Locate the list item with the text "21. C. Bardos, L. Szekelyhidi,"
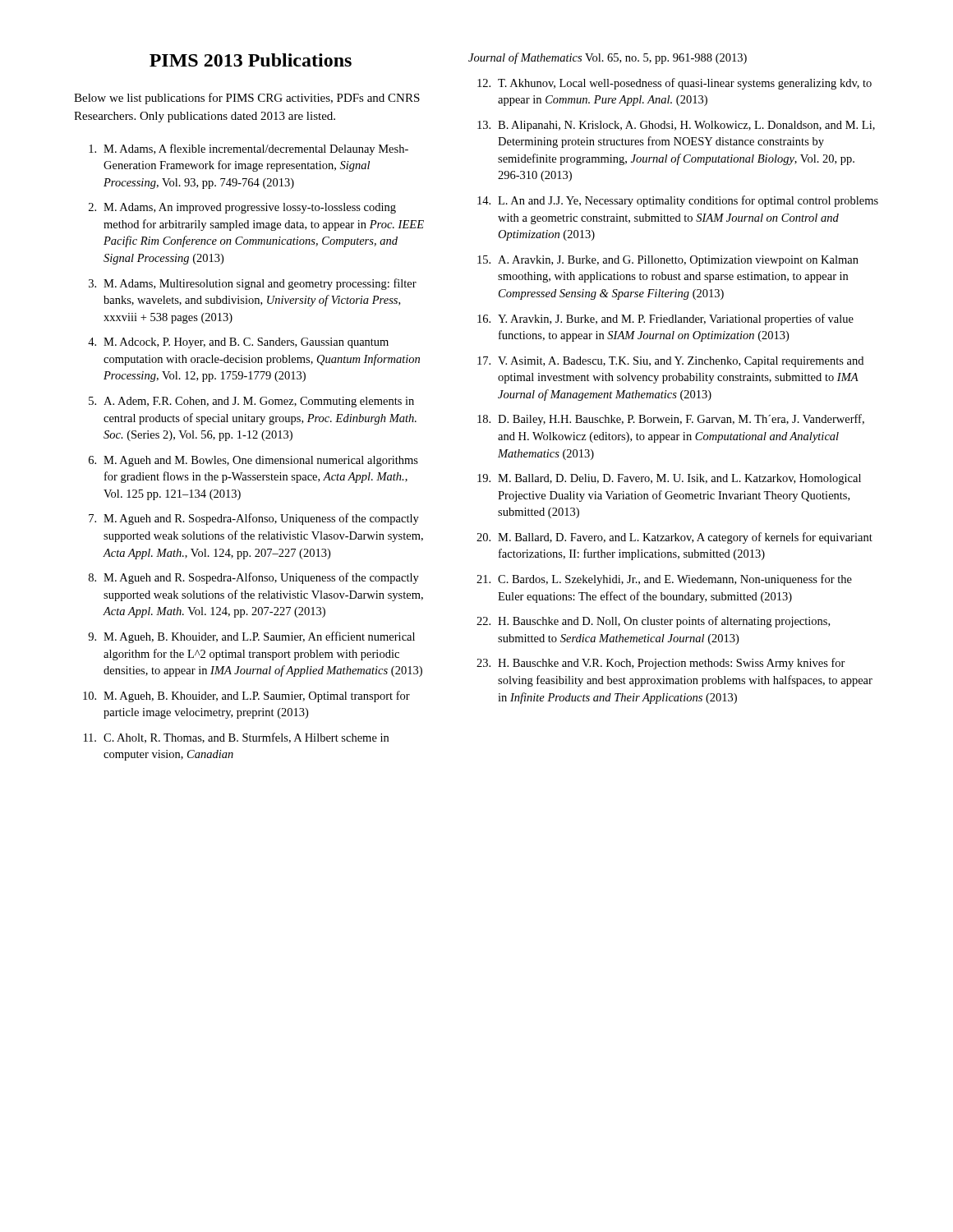953x1232 pixels. tap(674, 588)
